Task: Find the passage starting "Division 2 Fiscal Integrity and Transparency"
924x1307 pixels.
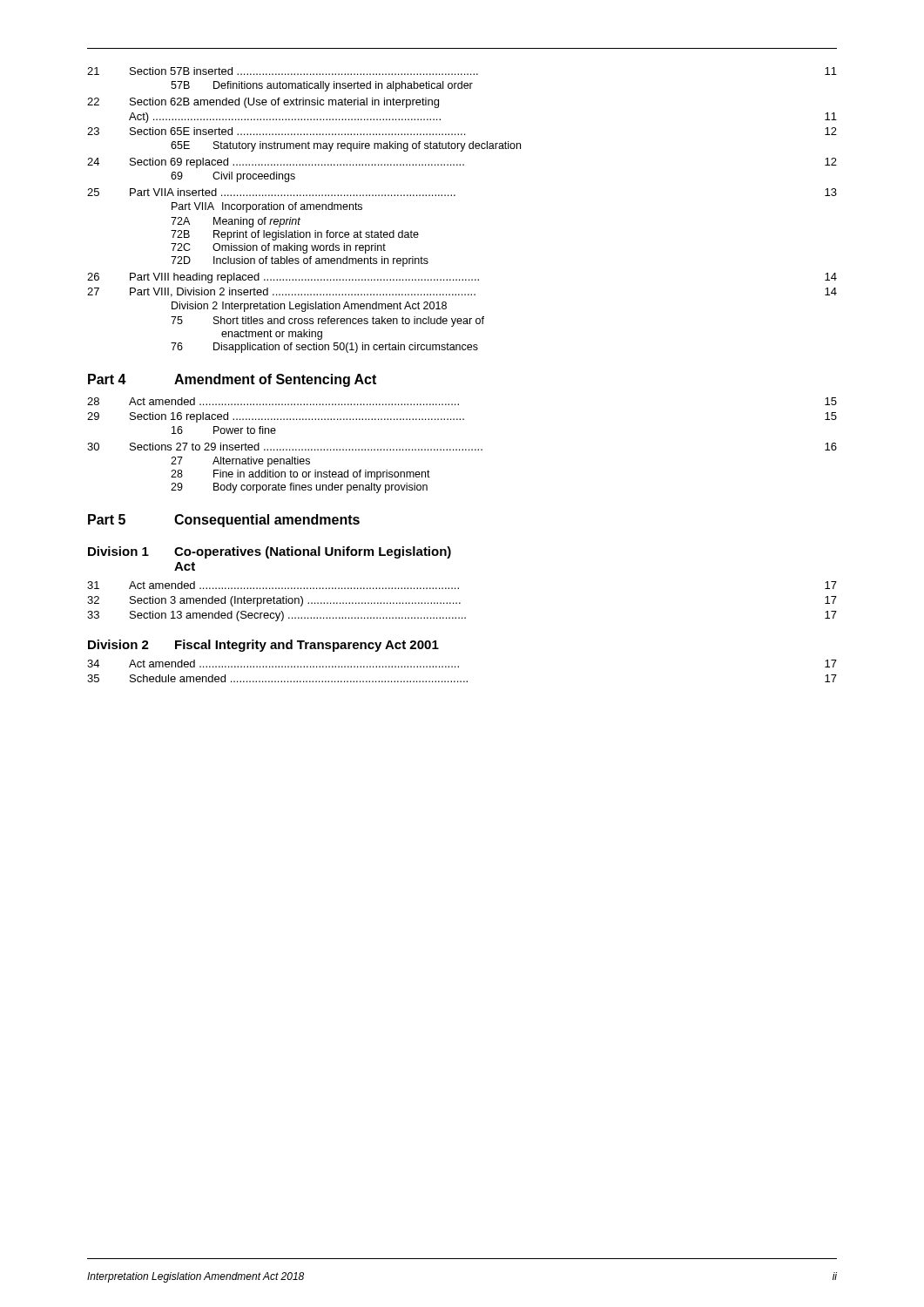Action: [x=263, y=644]
